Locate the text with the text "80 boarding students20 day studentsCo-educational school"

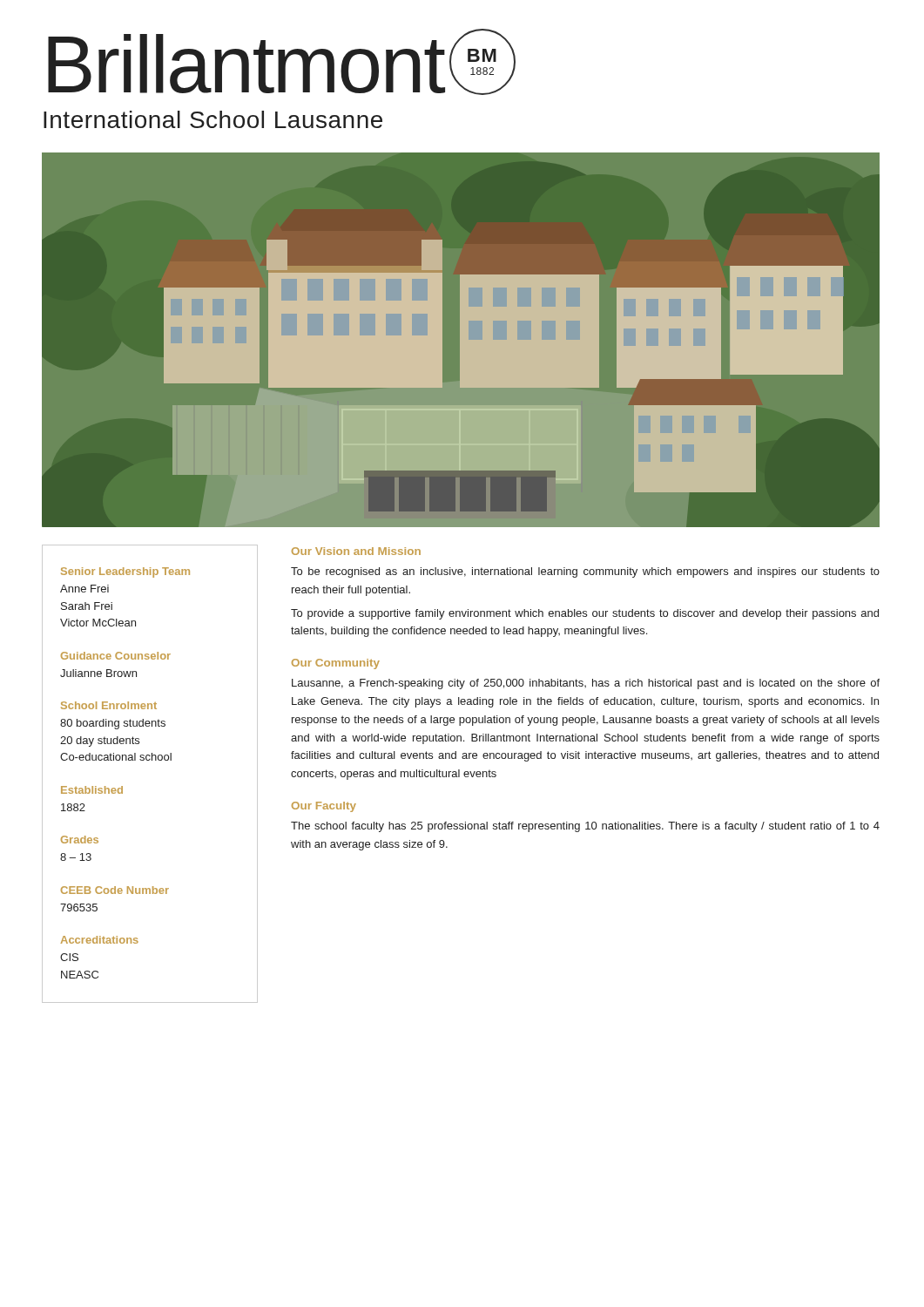pos(116,740)
